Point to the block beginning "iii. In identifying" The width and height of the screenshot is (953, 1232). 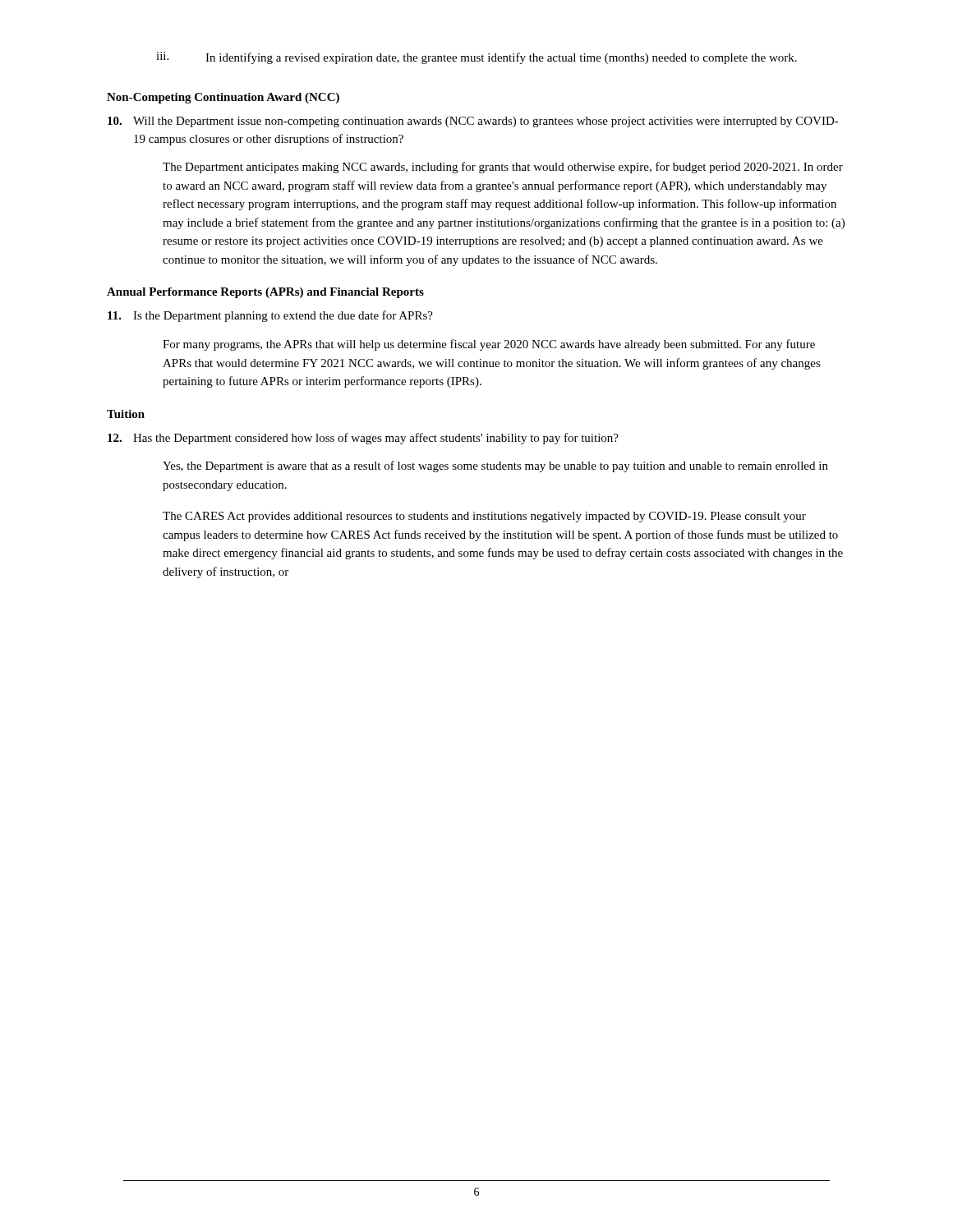(501, 58)
